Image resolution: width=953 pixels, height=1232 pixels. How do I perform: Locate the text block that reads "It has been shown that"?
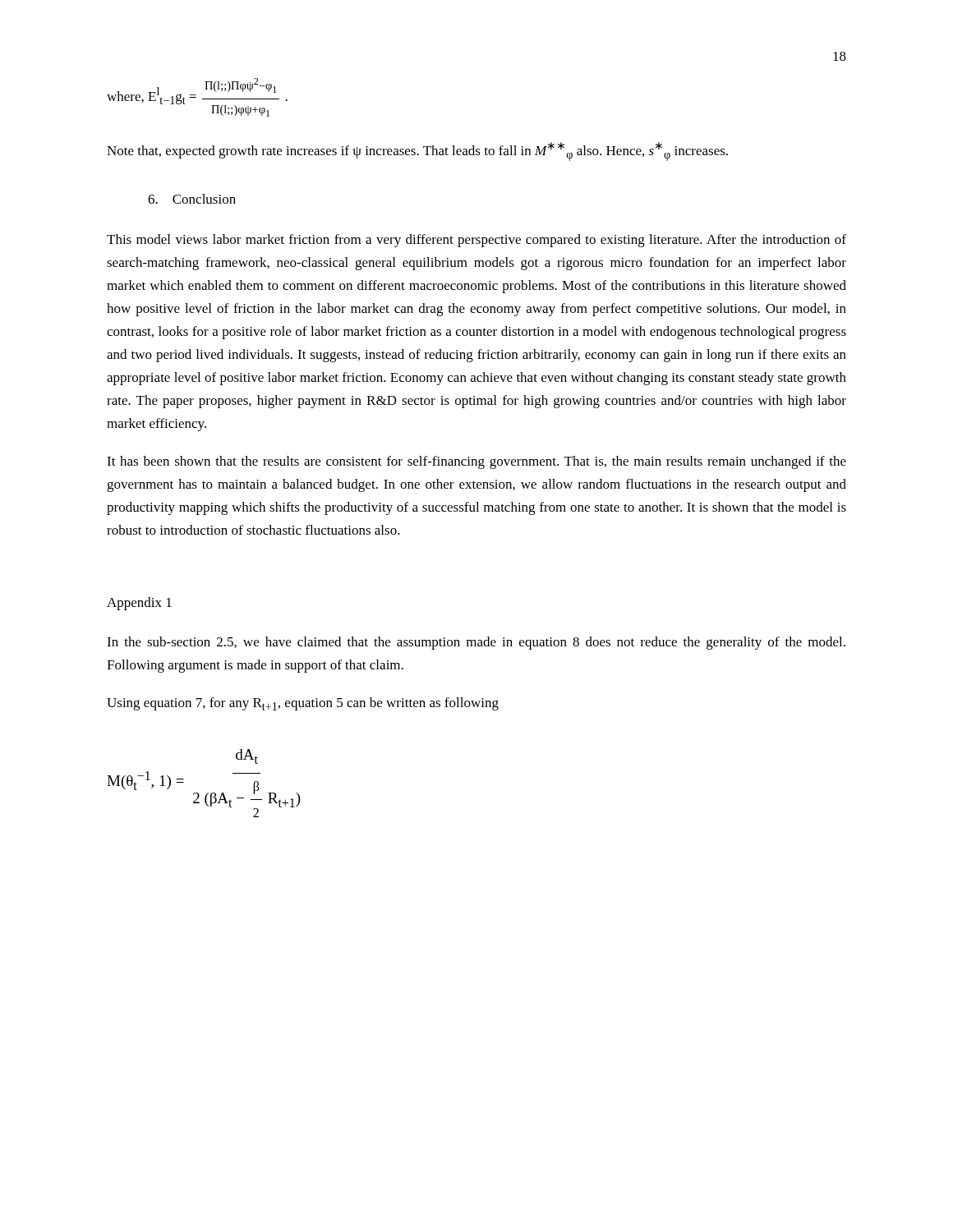476,496
